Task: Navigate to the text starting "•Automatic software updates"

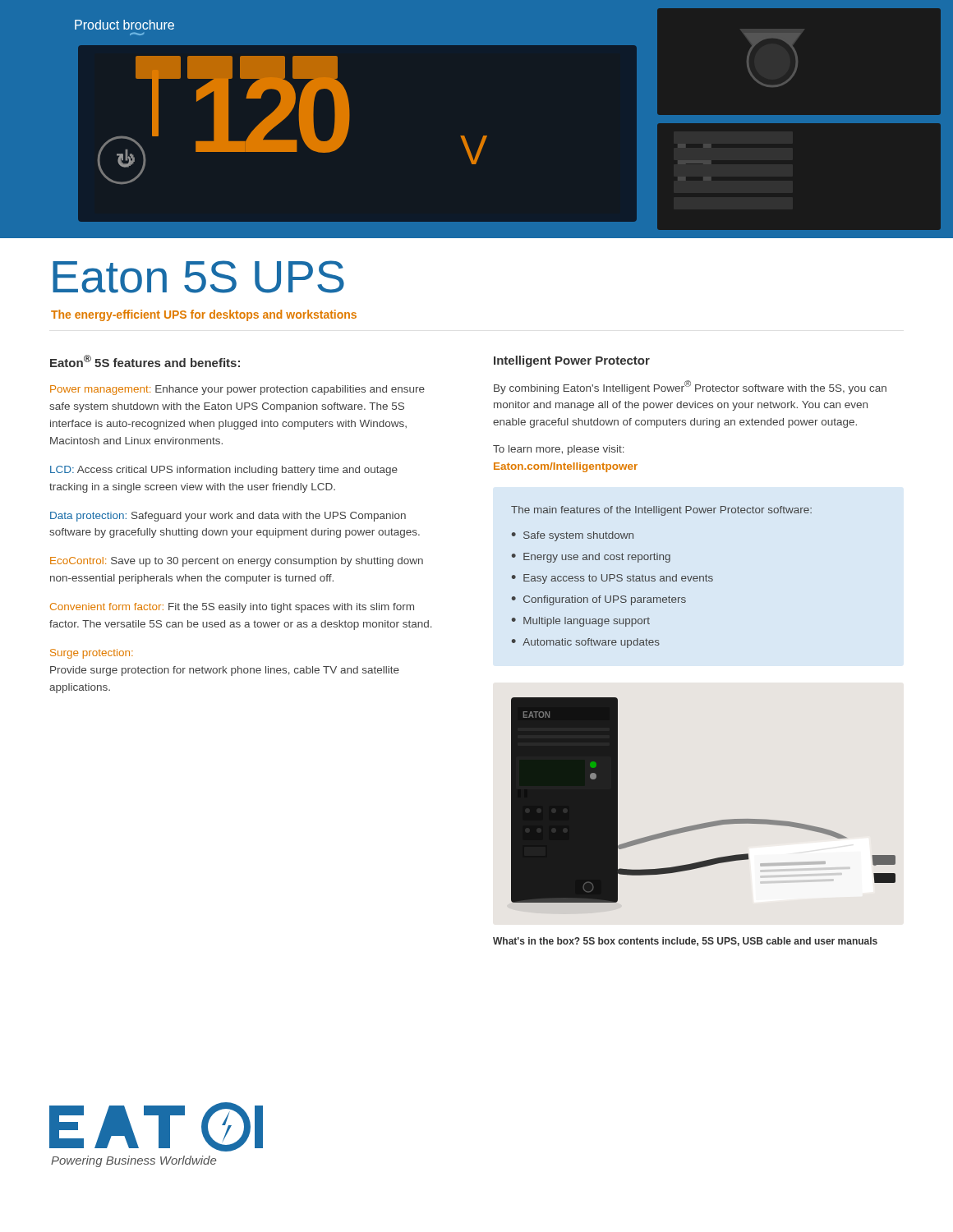Action: (x=585, y=642)
